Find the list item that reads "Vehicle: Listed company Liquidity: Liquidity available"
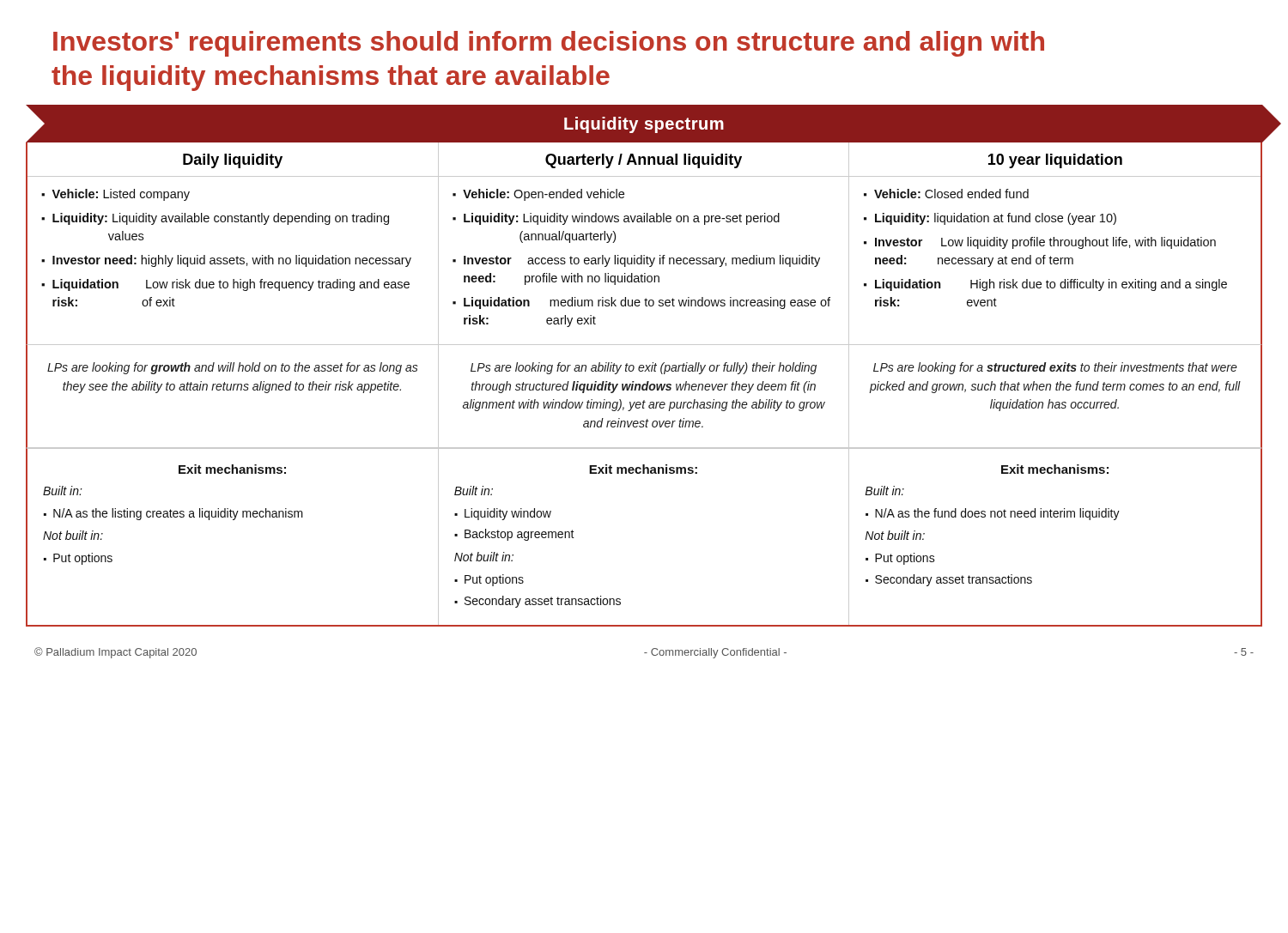 click(233, 249)
